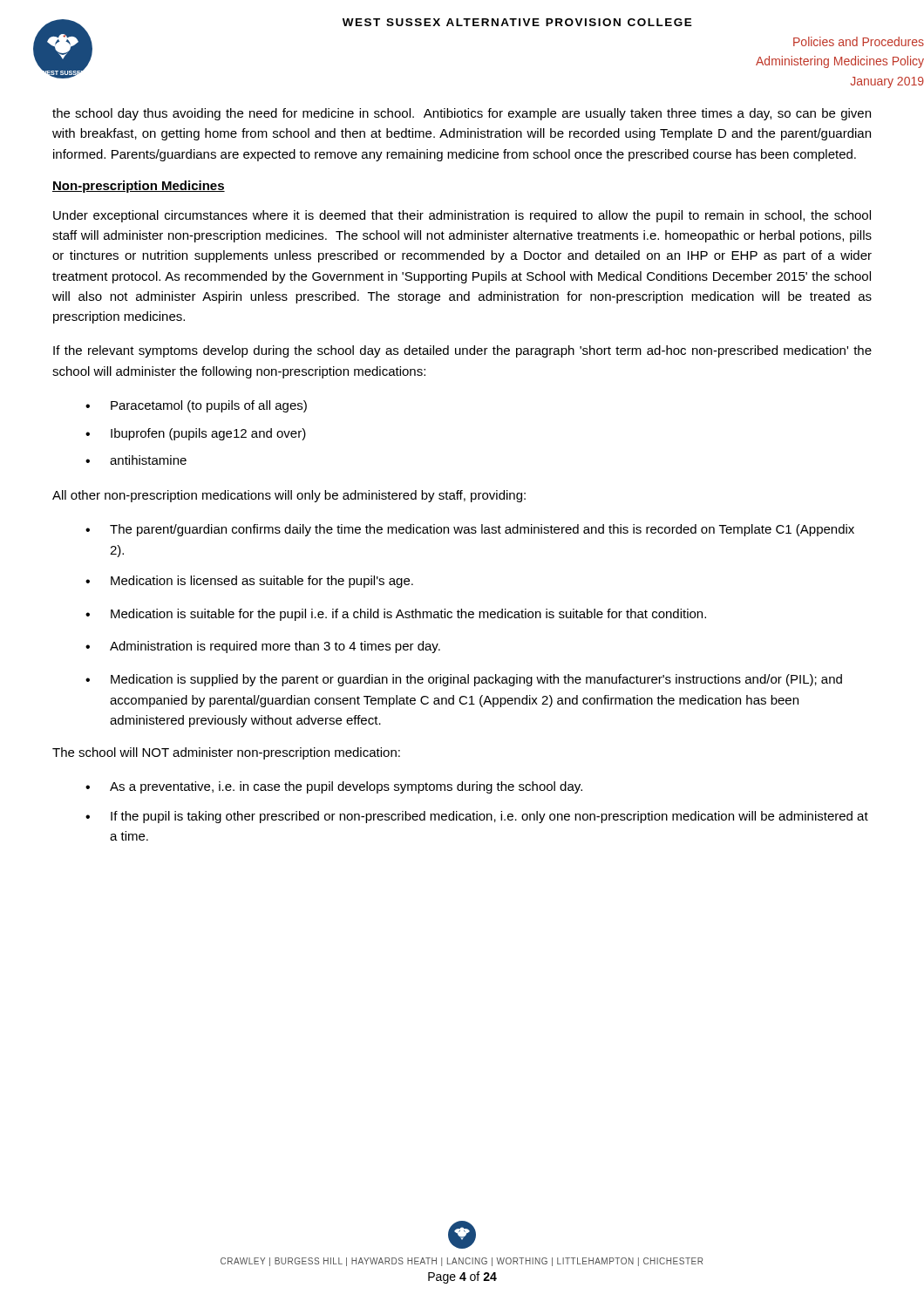Locate the block of text that opens with "Medication is supplied by the"

[471, 699]
